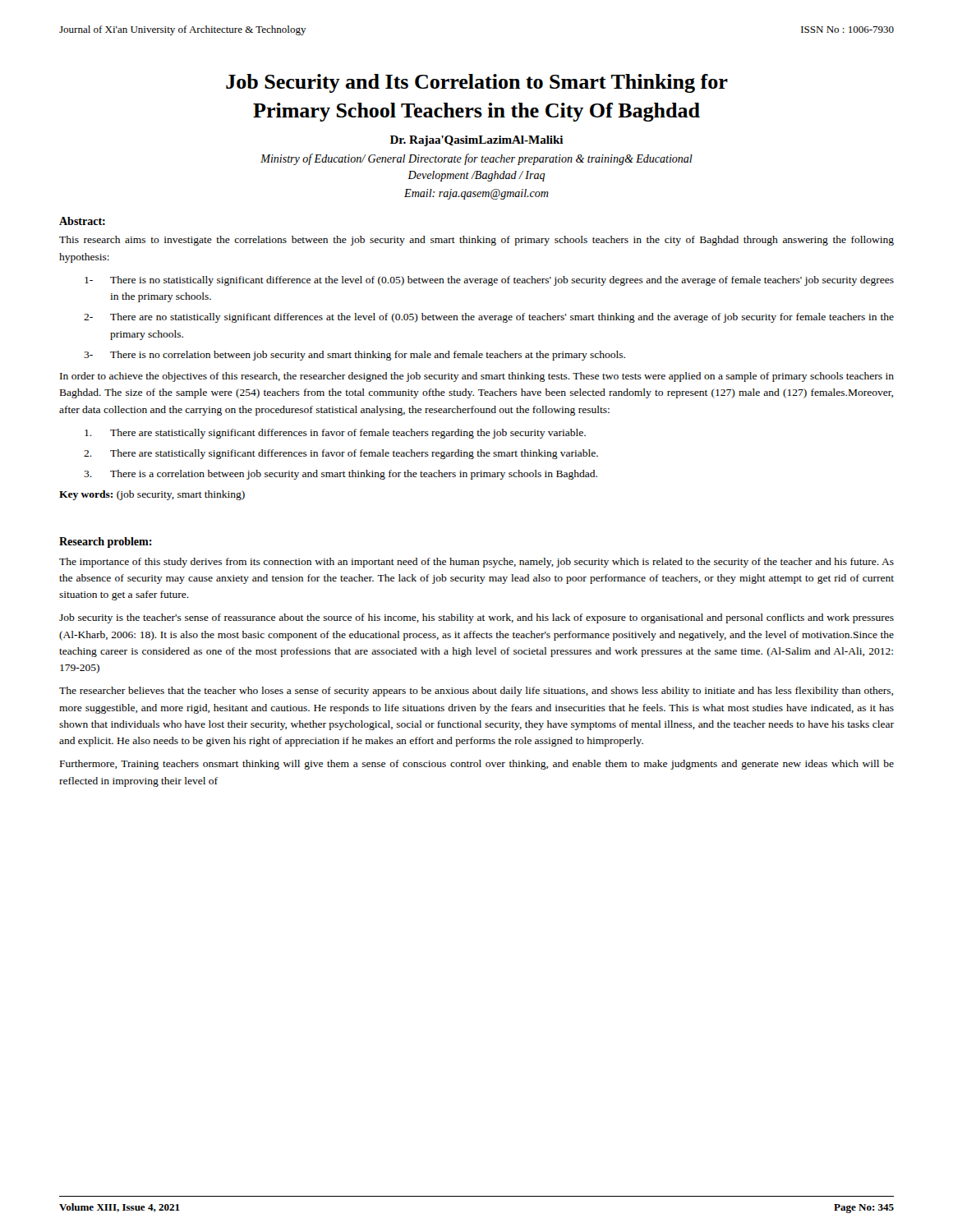The width and height of the screenshot is (953, 1232).
Task: Click on the passage starting "Furthermore, Training teachers onsmart thinking will give them"
Action: point(476,772)
